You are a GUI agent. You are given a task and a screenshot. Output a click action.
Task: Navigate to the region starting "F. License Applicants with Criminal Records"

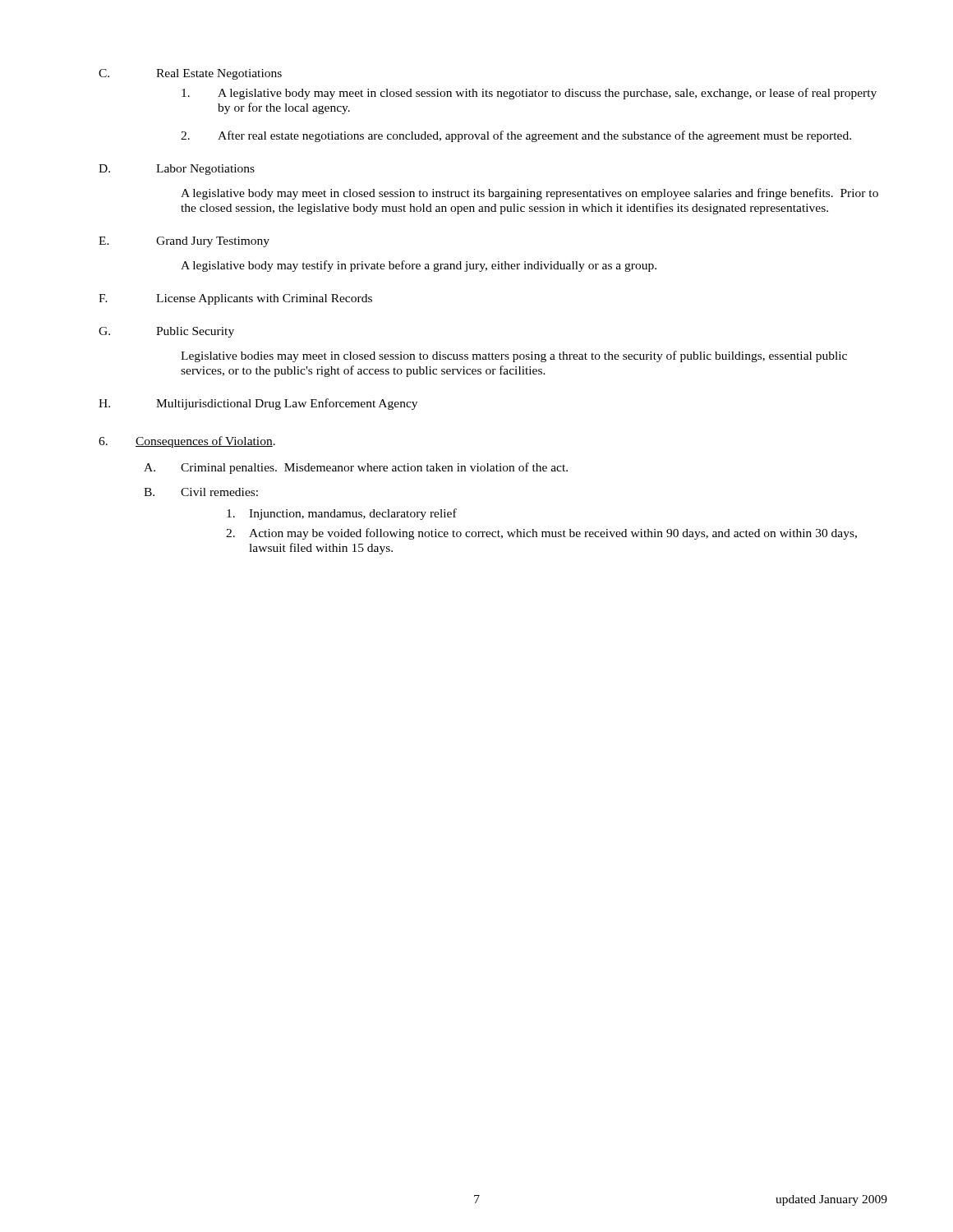coord(235,299)
